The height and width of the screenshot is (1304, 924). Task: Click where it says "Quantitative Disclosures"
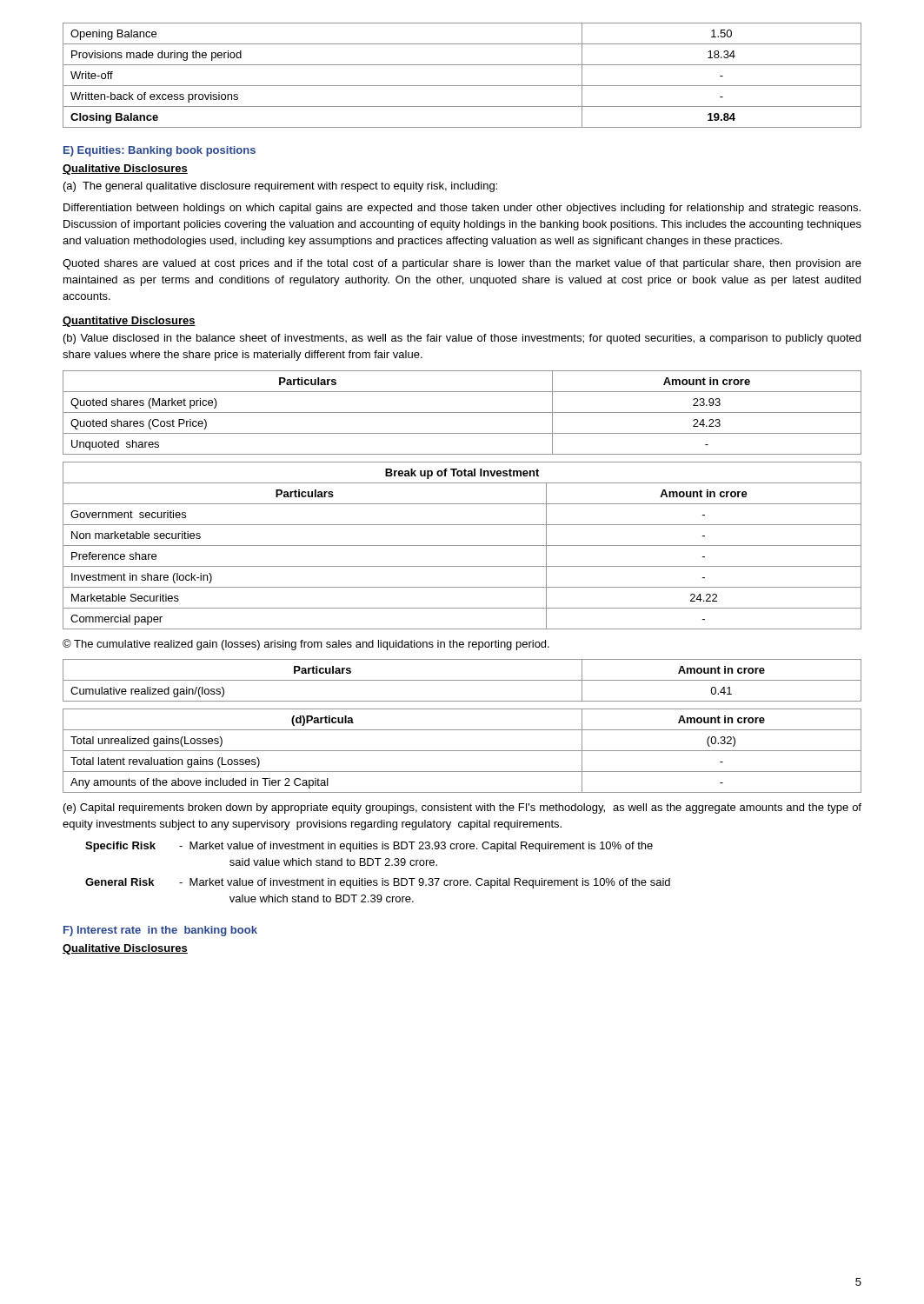tap(129, 320)
